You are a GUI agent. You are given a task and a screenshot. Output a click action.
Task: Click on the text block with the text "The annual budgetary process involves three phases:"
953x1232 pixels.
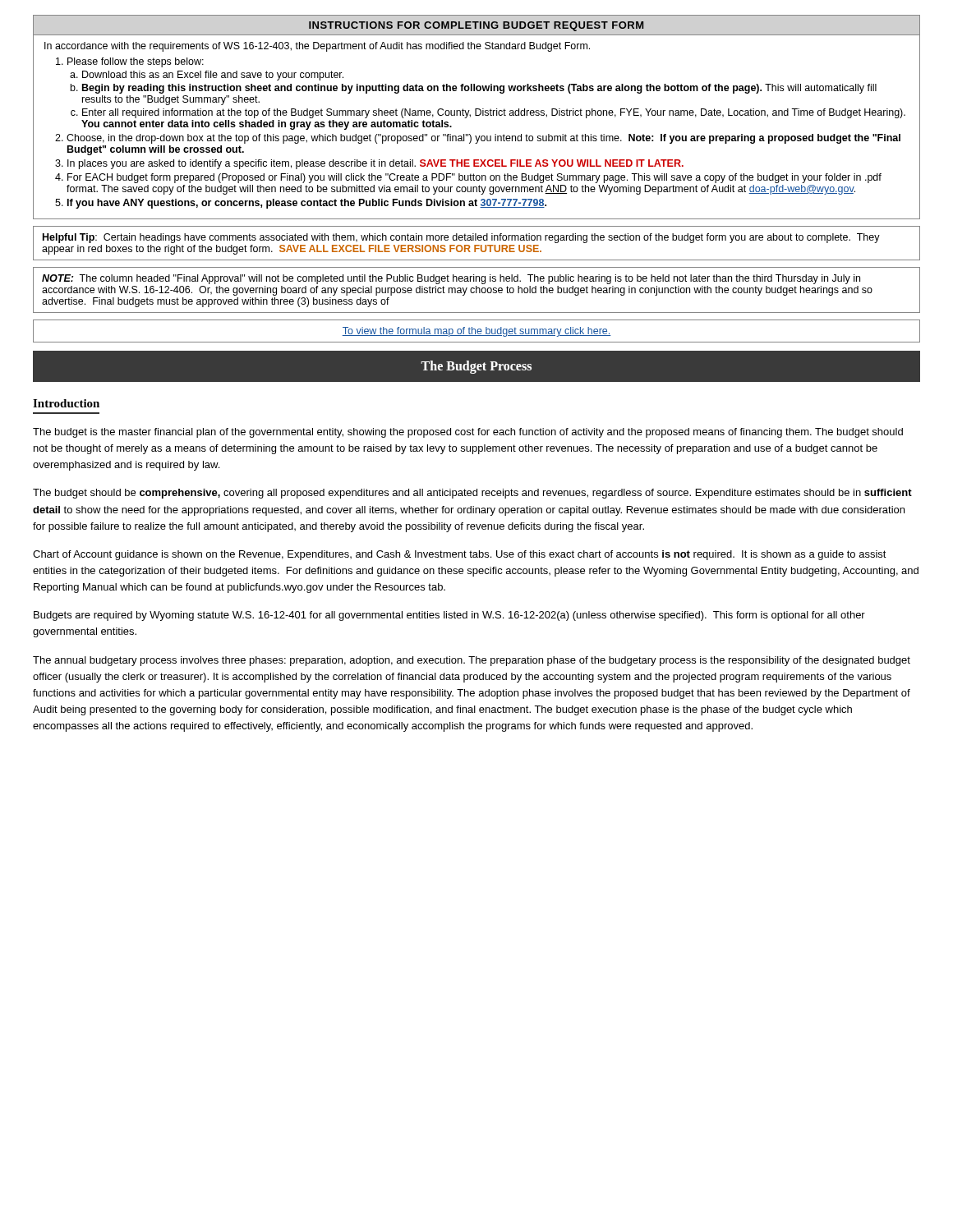pos(472,693)
